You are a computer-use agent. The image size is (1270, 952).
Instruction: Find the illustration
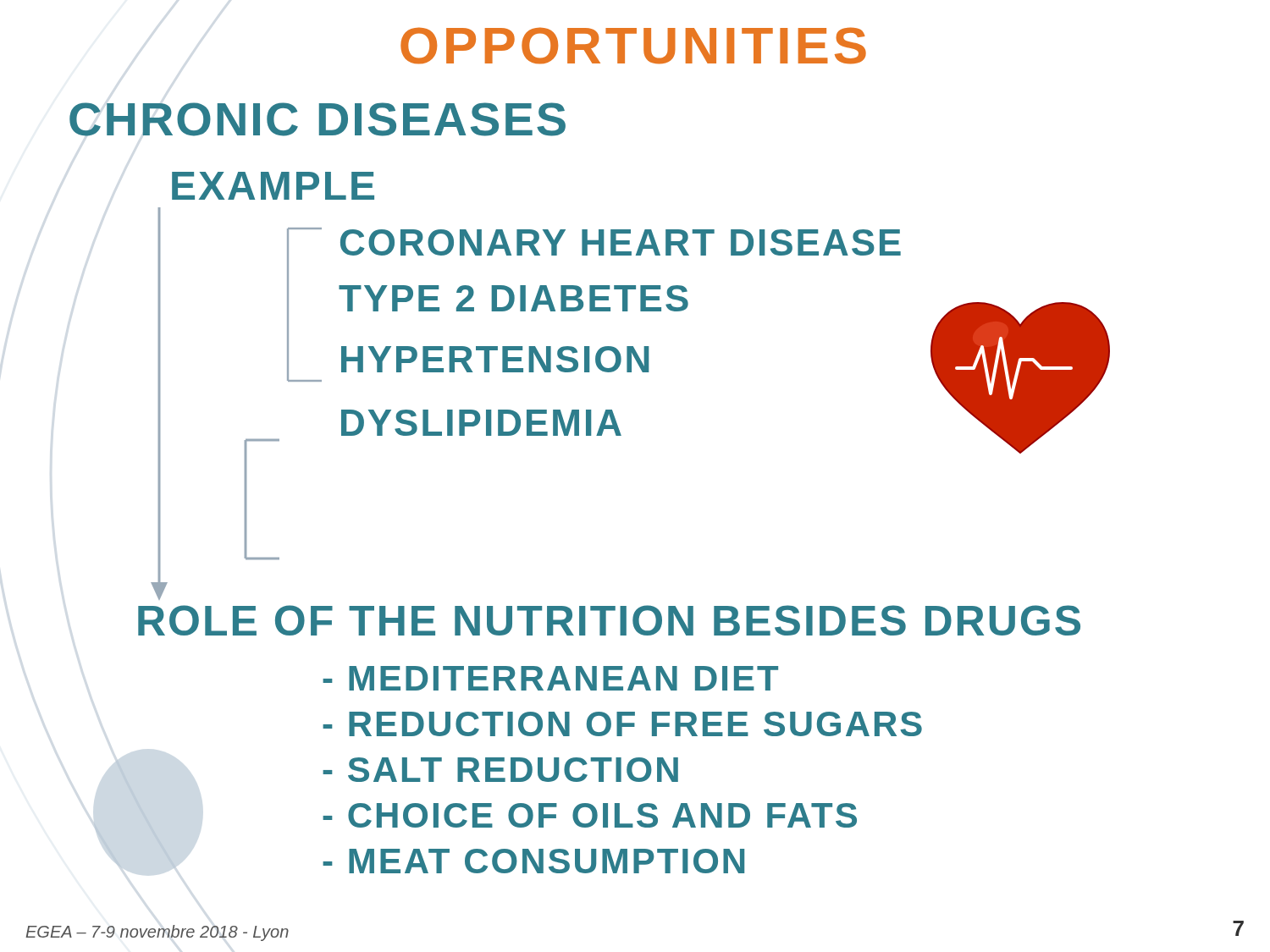coord(1020,385)
